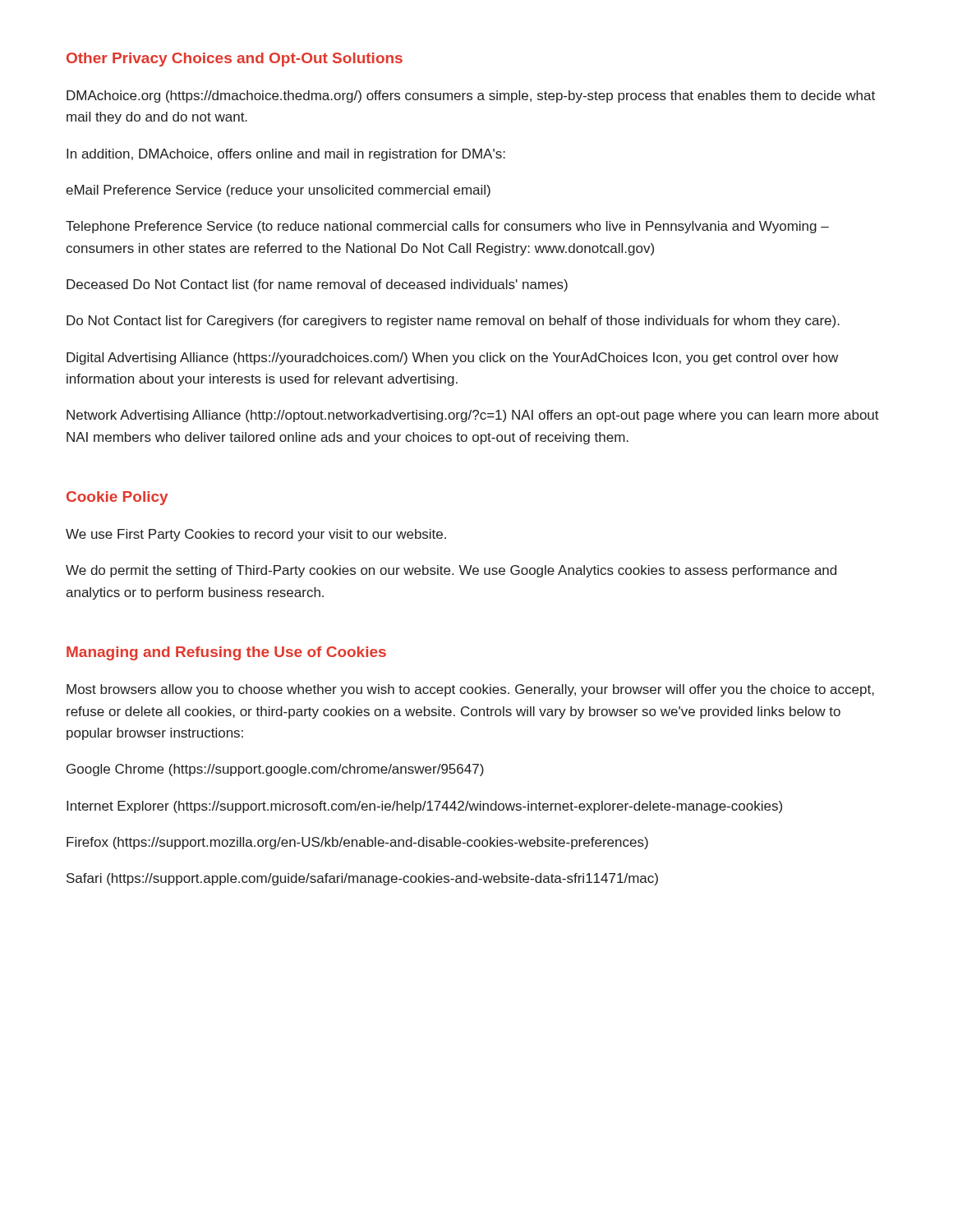Click on the text block that reads "DMAchoice.org (https://dmachoice.thedma.org/) offers"
953x1232 pixels.
(470, 107)
